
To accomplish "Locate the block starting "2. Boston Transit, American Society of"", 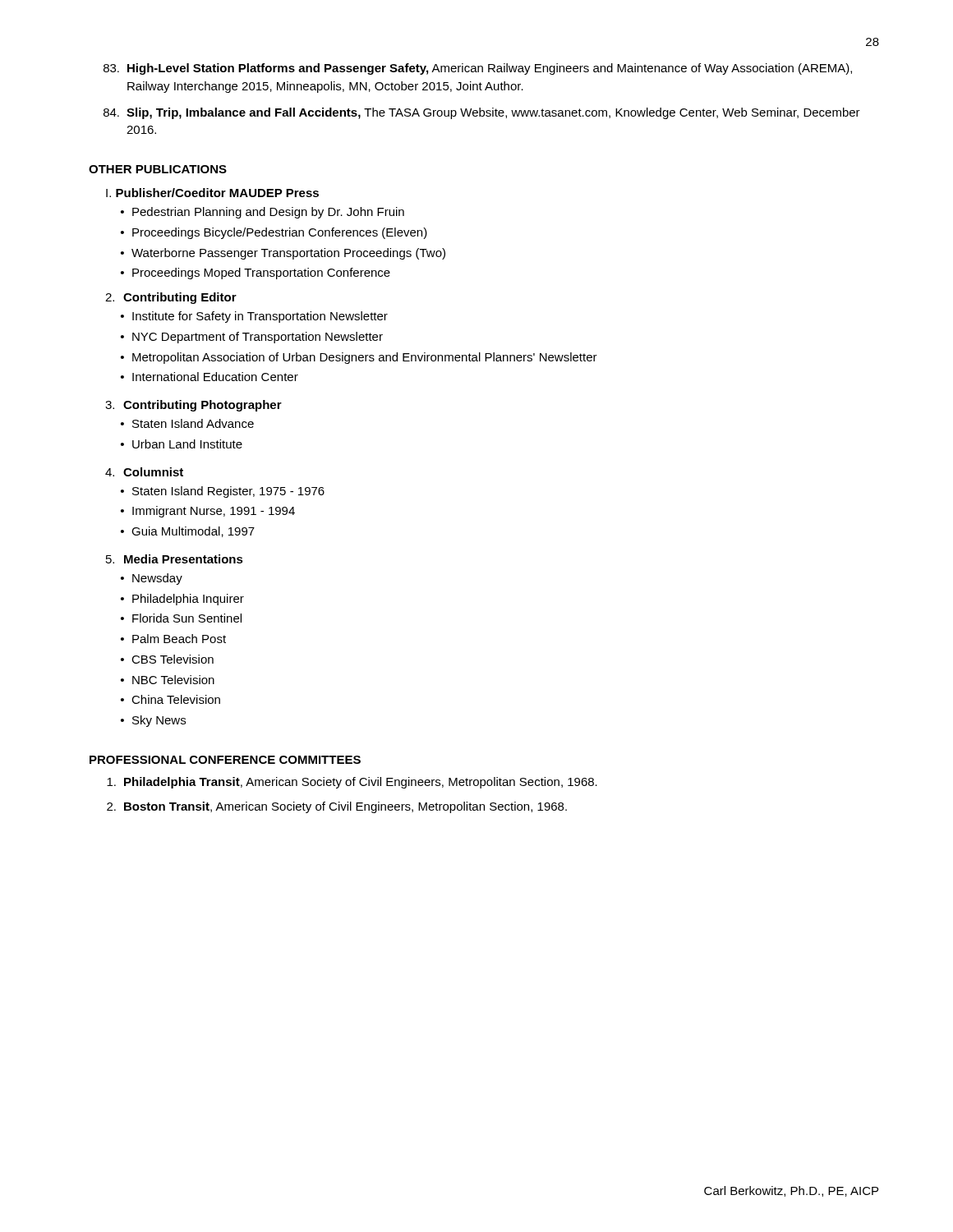I will point(328,806).
